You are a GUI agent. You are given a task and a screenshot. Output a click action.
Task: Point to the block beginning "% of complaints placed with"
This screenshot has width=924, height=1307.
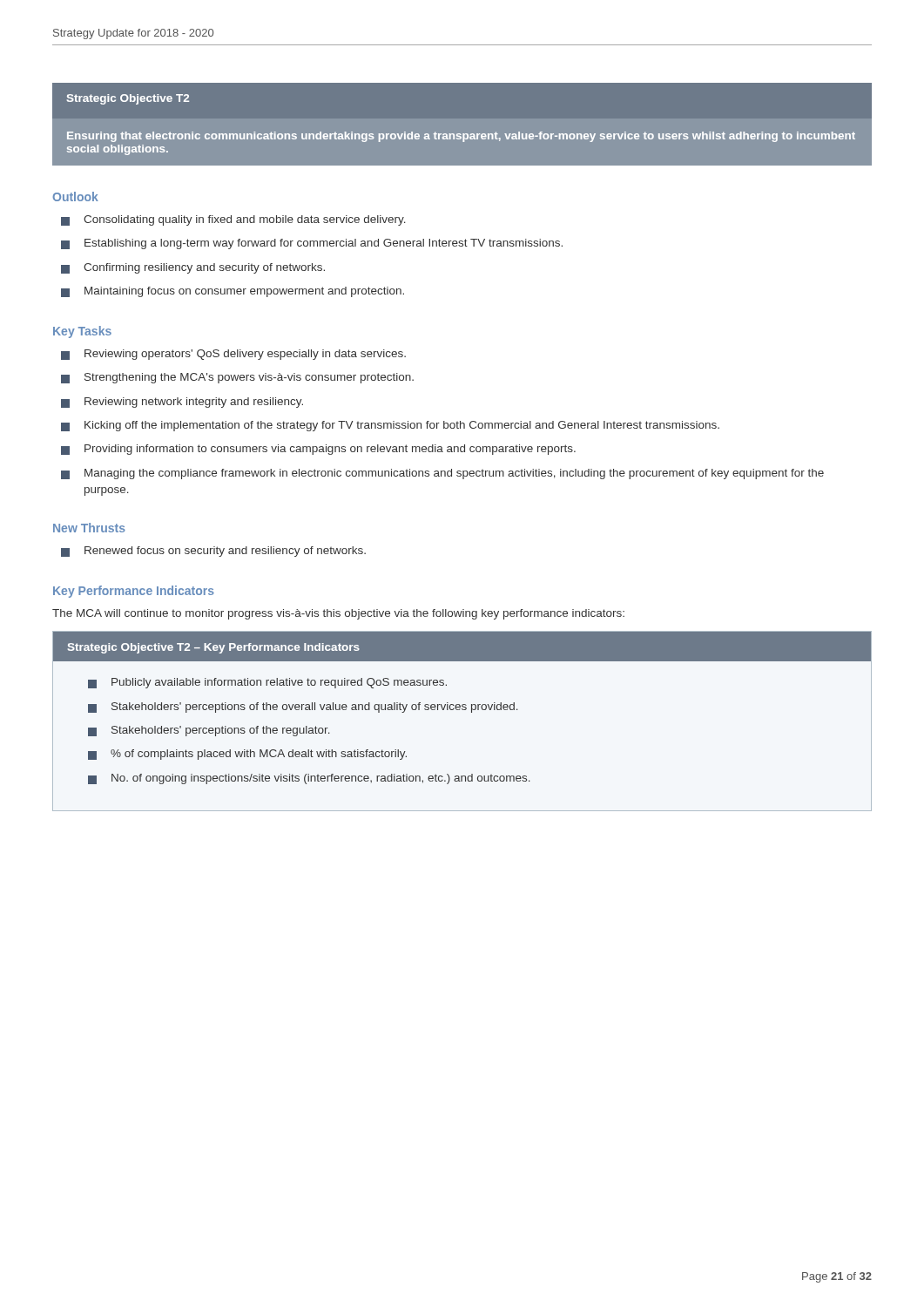click(247, 755)
